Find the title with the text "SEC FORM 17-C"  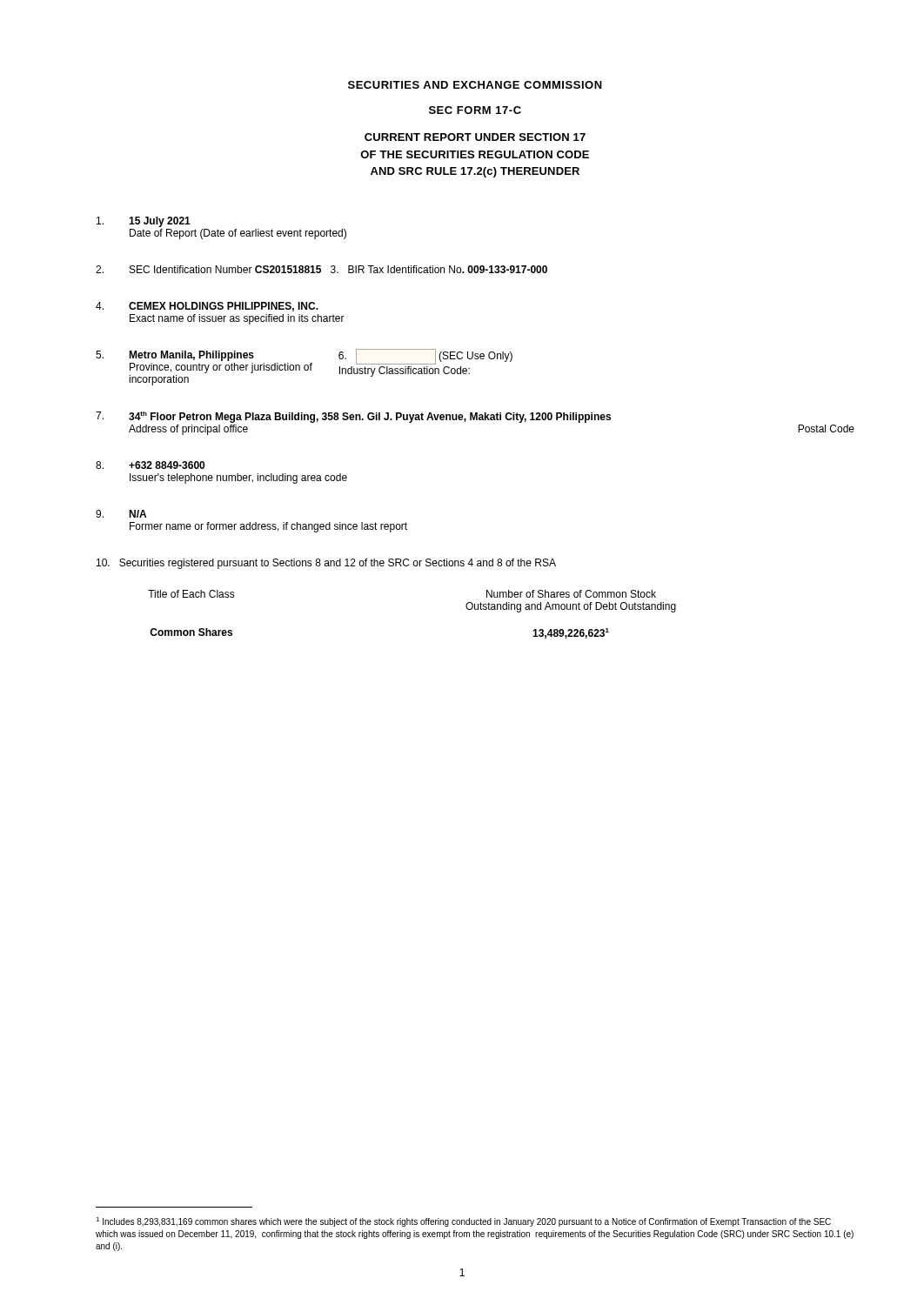475,110
